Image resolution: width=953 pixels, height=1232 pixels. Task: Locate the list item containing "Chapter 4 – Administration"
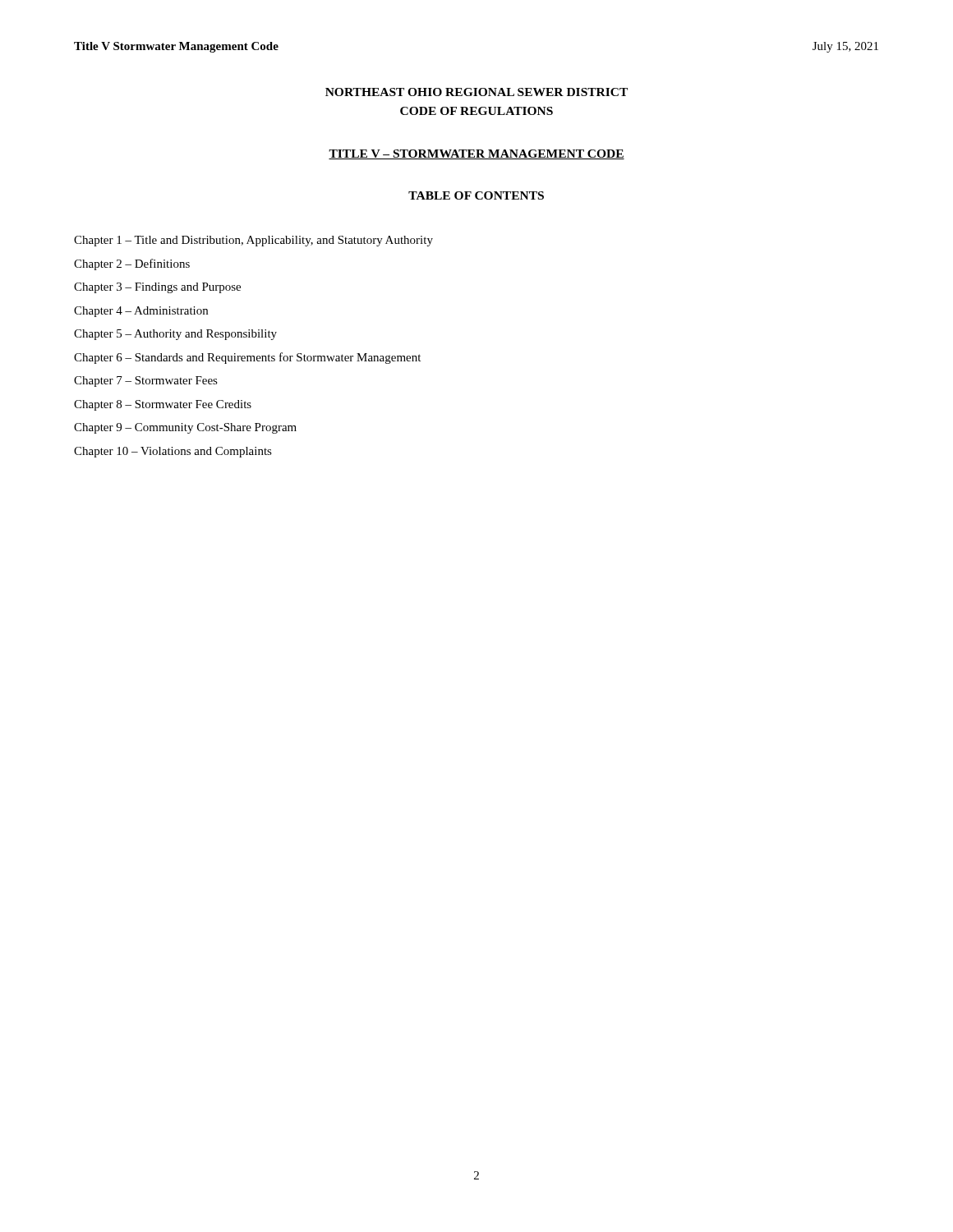coord(141,310)
